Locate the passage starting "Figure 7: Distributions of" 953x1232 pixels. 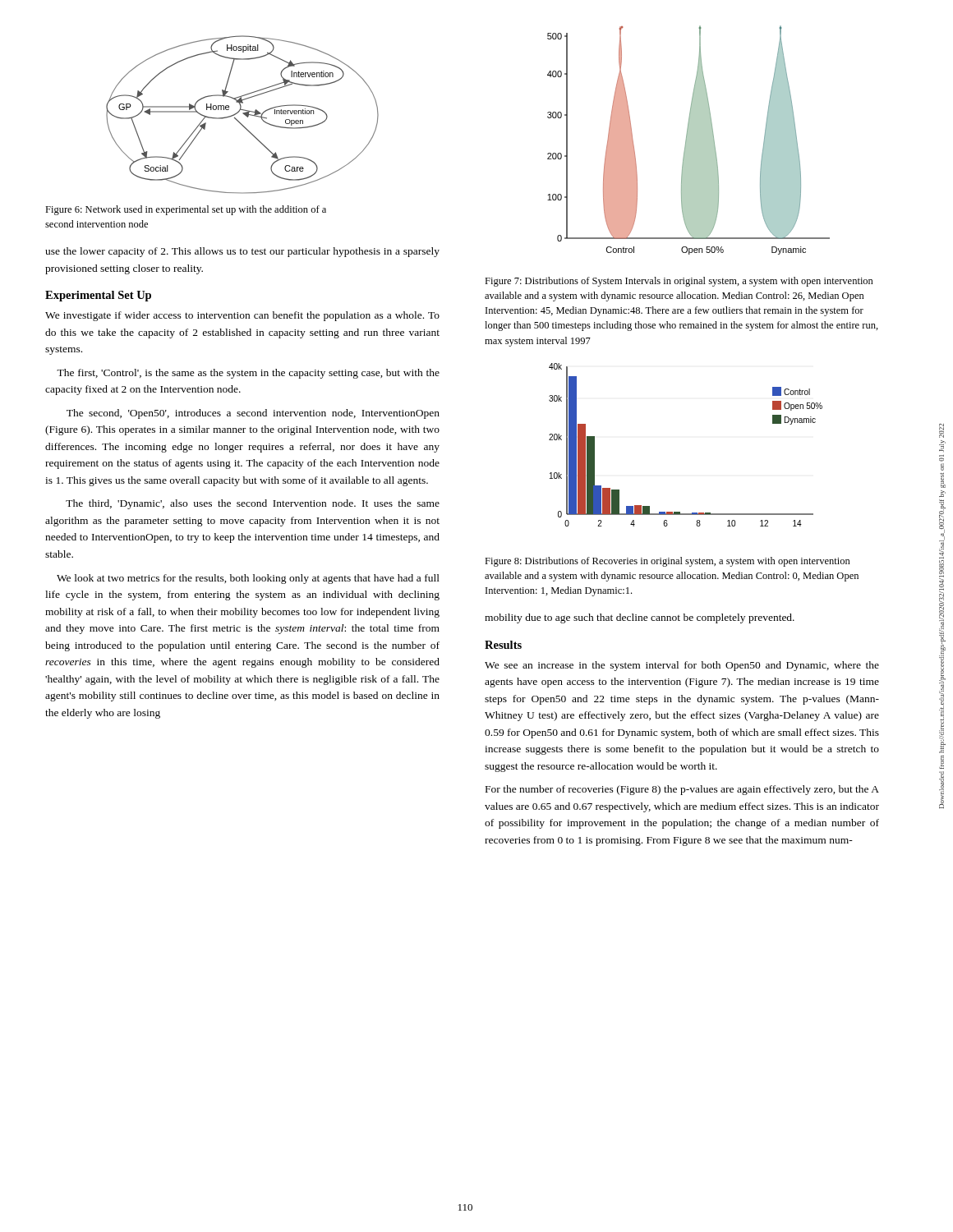click(x=681, y=311)
